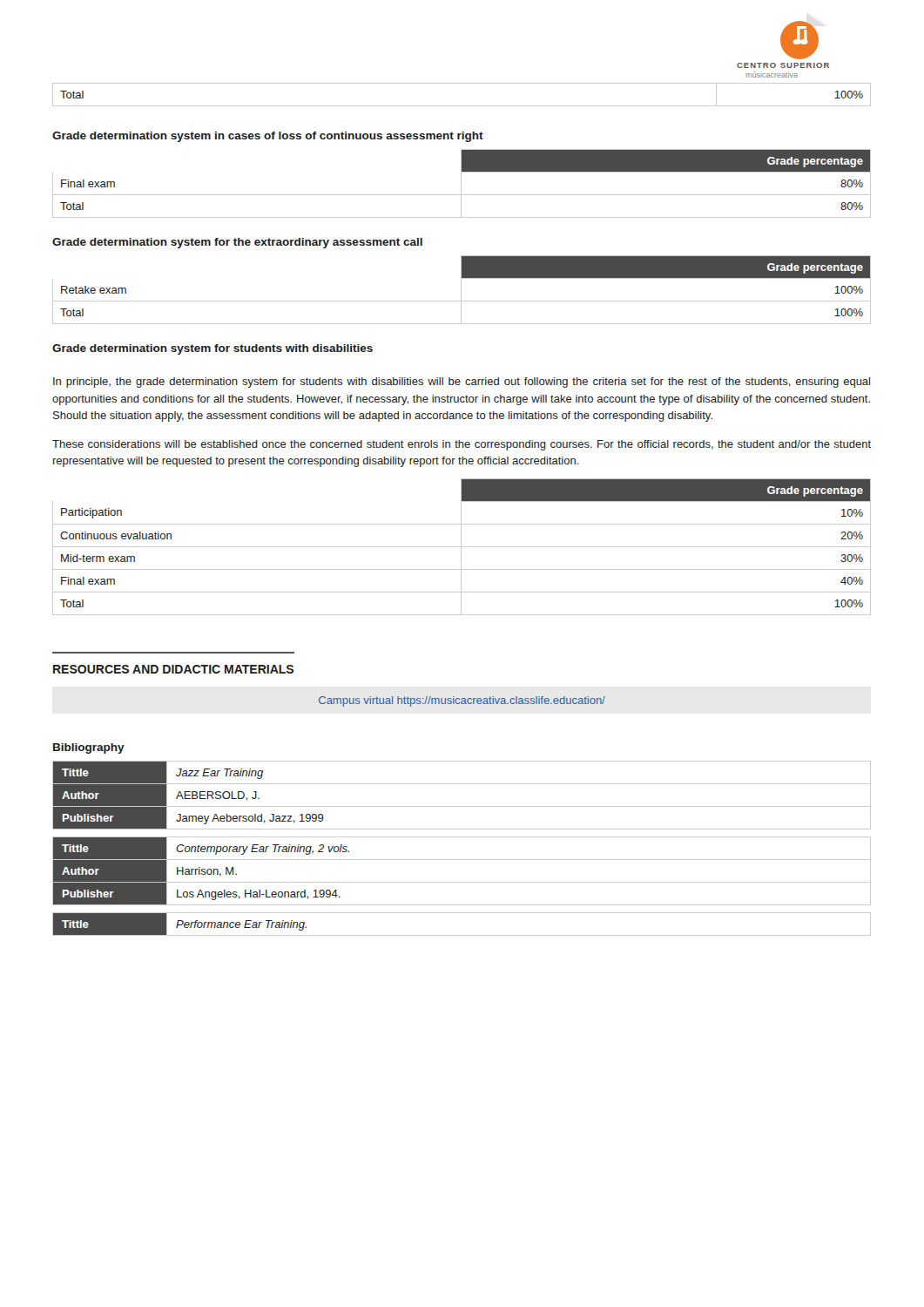The height and width of the screenshot is (1307, 924).
Task: Point to the element starting "Grade determination system in cases"
Action: click(268, 136)
